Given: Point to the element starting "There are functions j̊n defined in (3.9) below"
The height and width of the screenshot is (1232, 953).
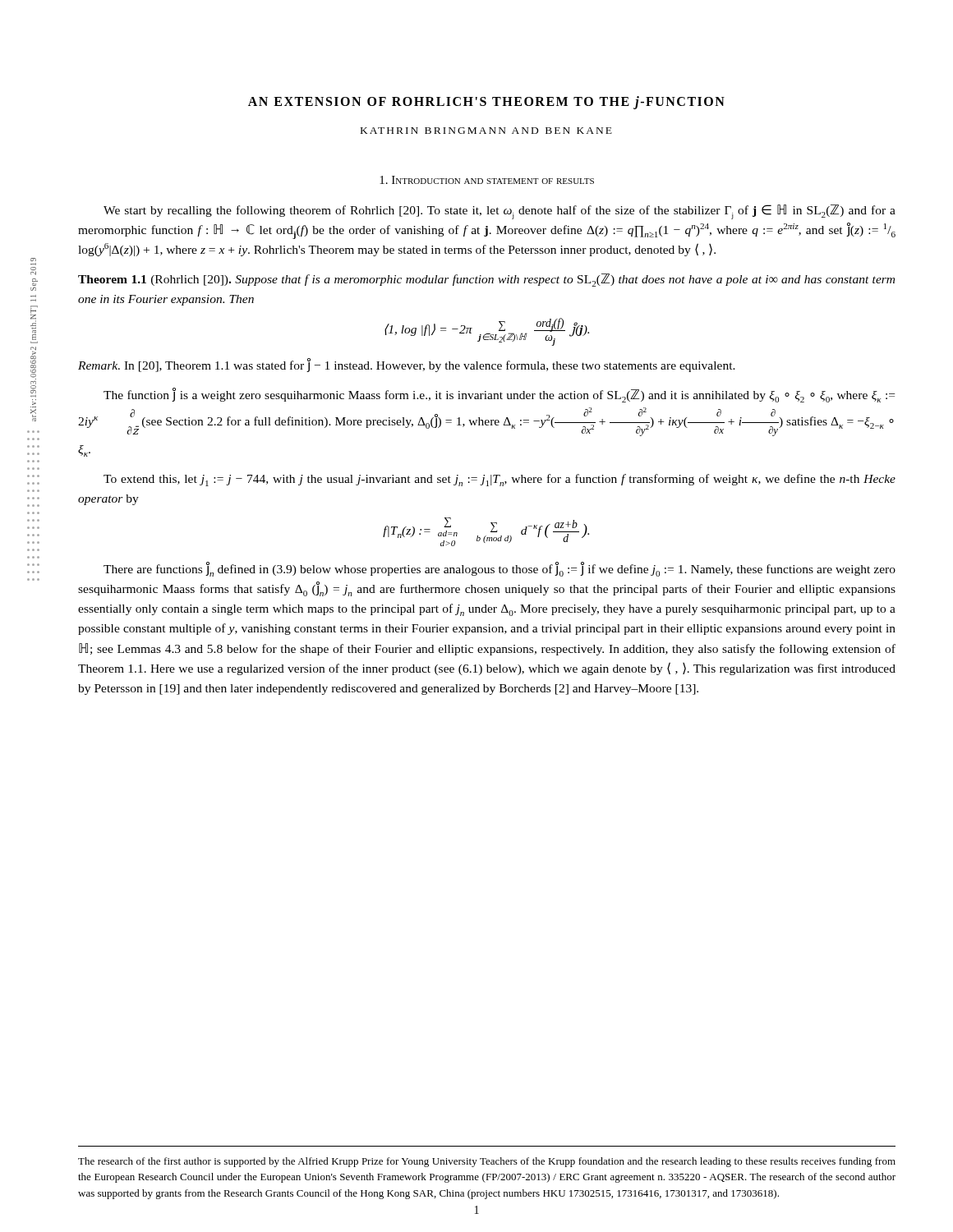Looking at the screenshot, I should pos(487,629).
